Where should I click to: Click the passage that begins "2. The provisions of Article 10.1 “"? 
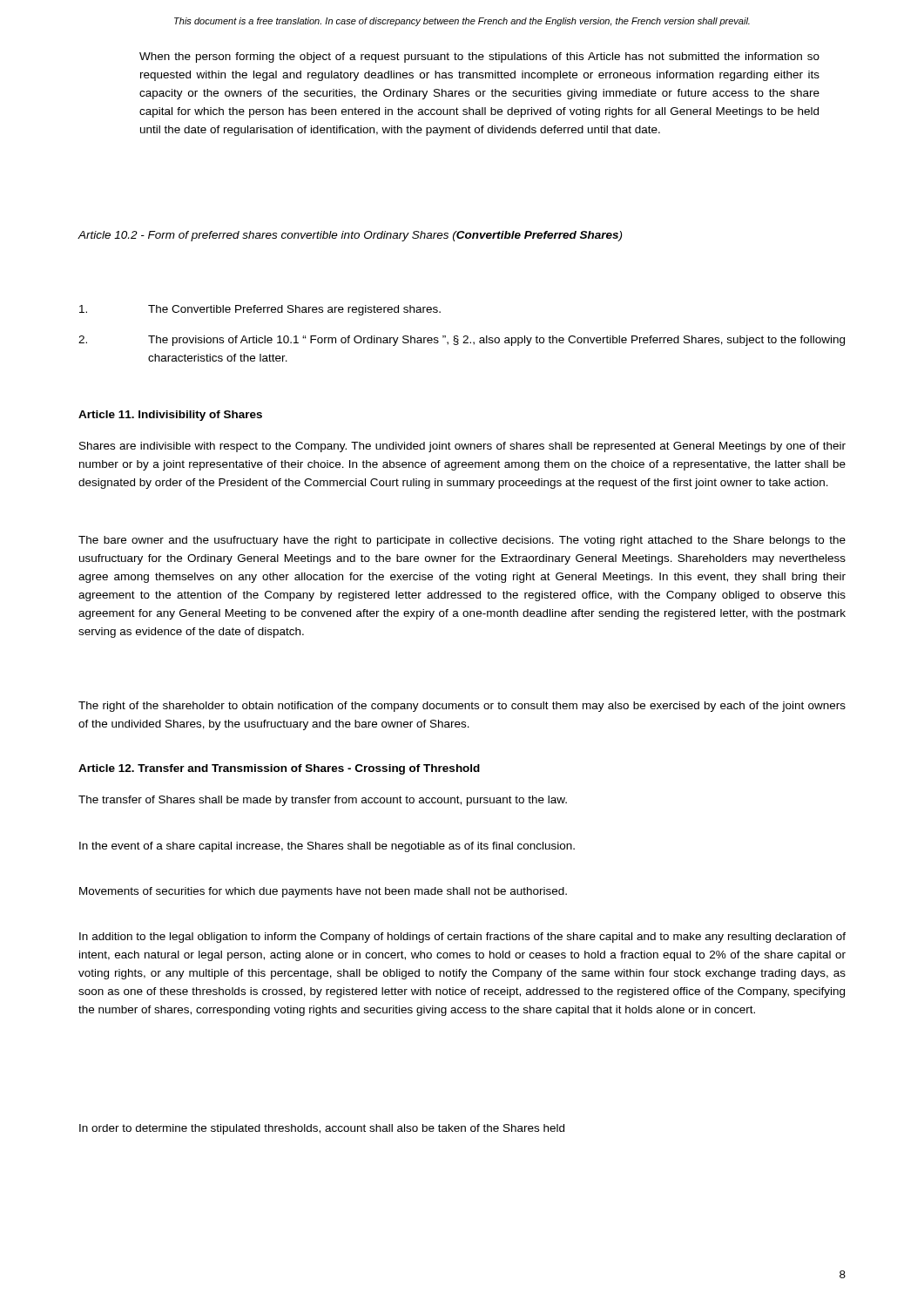(x=462, y=349)
